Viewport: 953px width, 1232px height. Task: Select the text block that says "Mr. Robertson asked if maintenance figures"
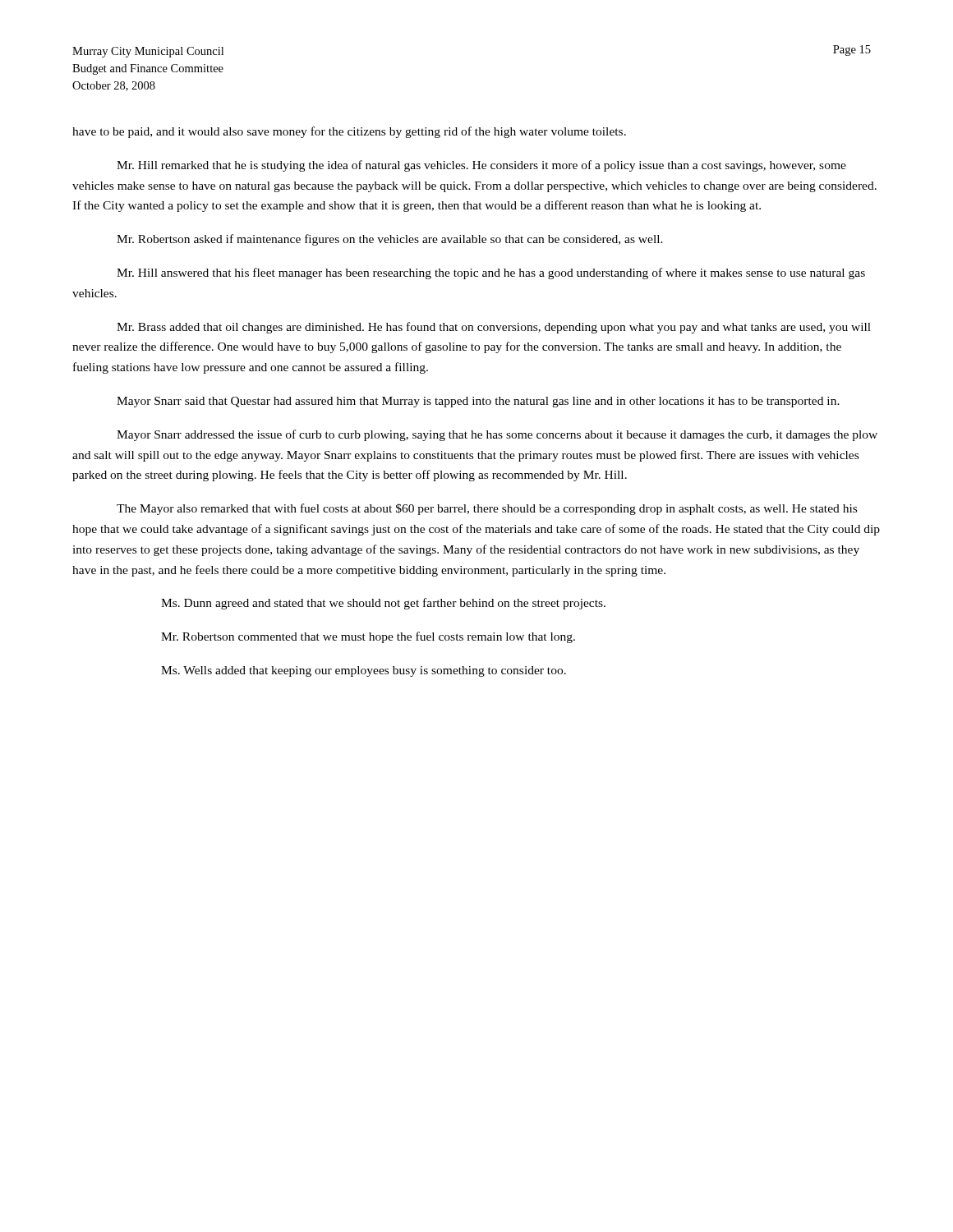tap(390, 239)
